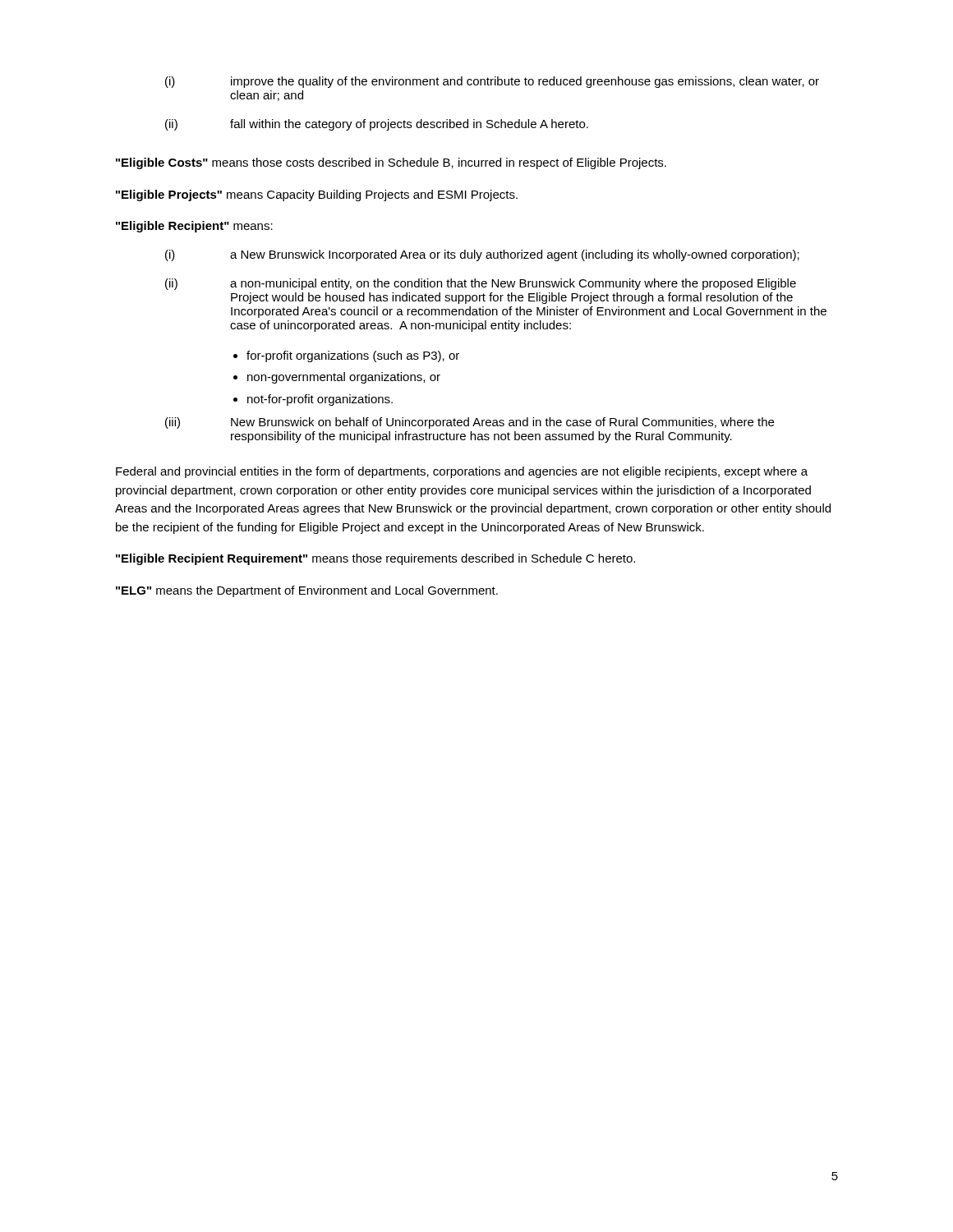
Task: Select the text block that reads "Federal and provincial entities in the form"
Action: (473, 499)
